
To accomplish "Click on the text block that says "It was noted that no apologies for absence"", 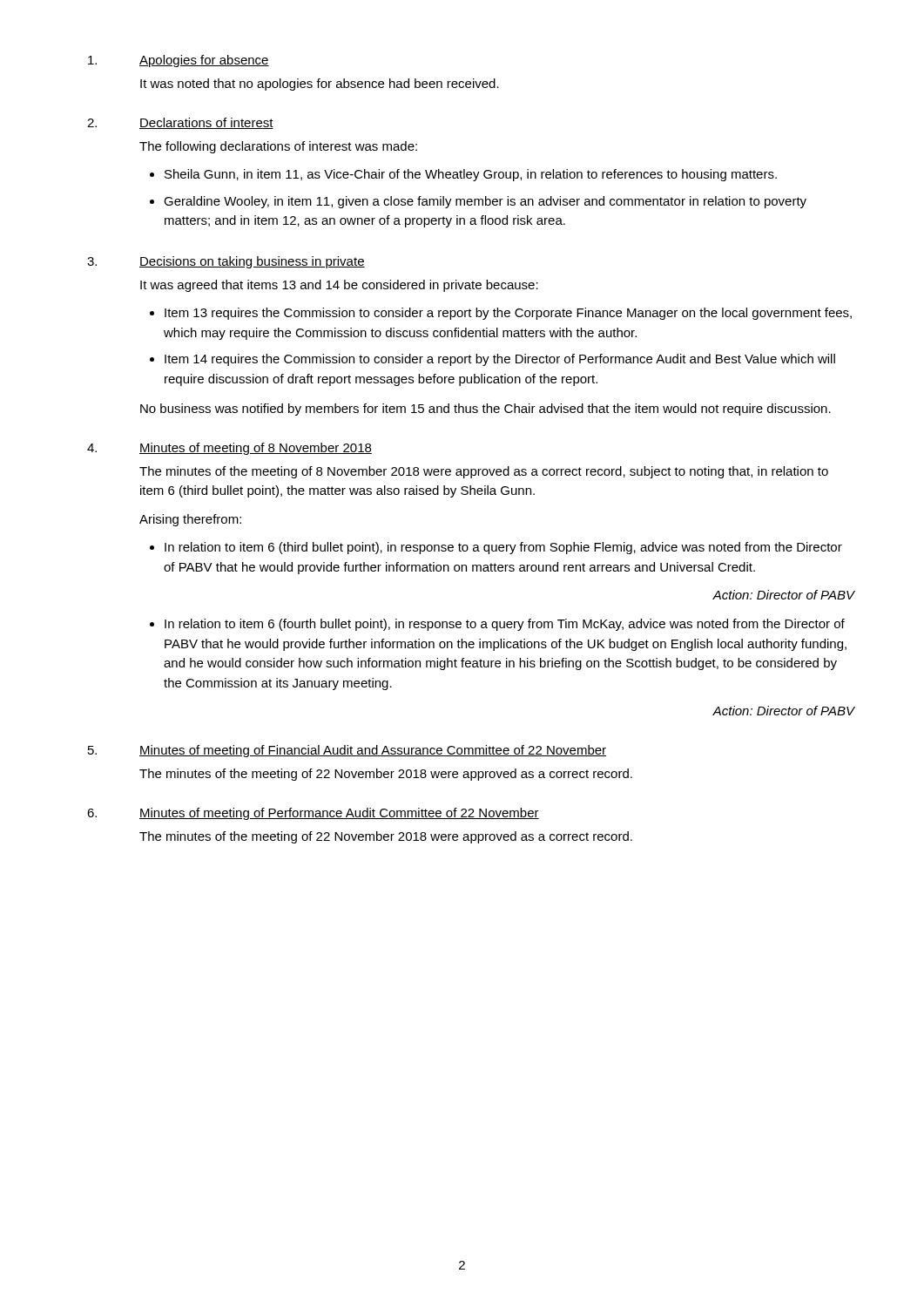I will 319,83.
